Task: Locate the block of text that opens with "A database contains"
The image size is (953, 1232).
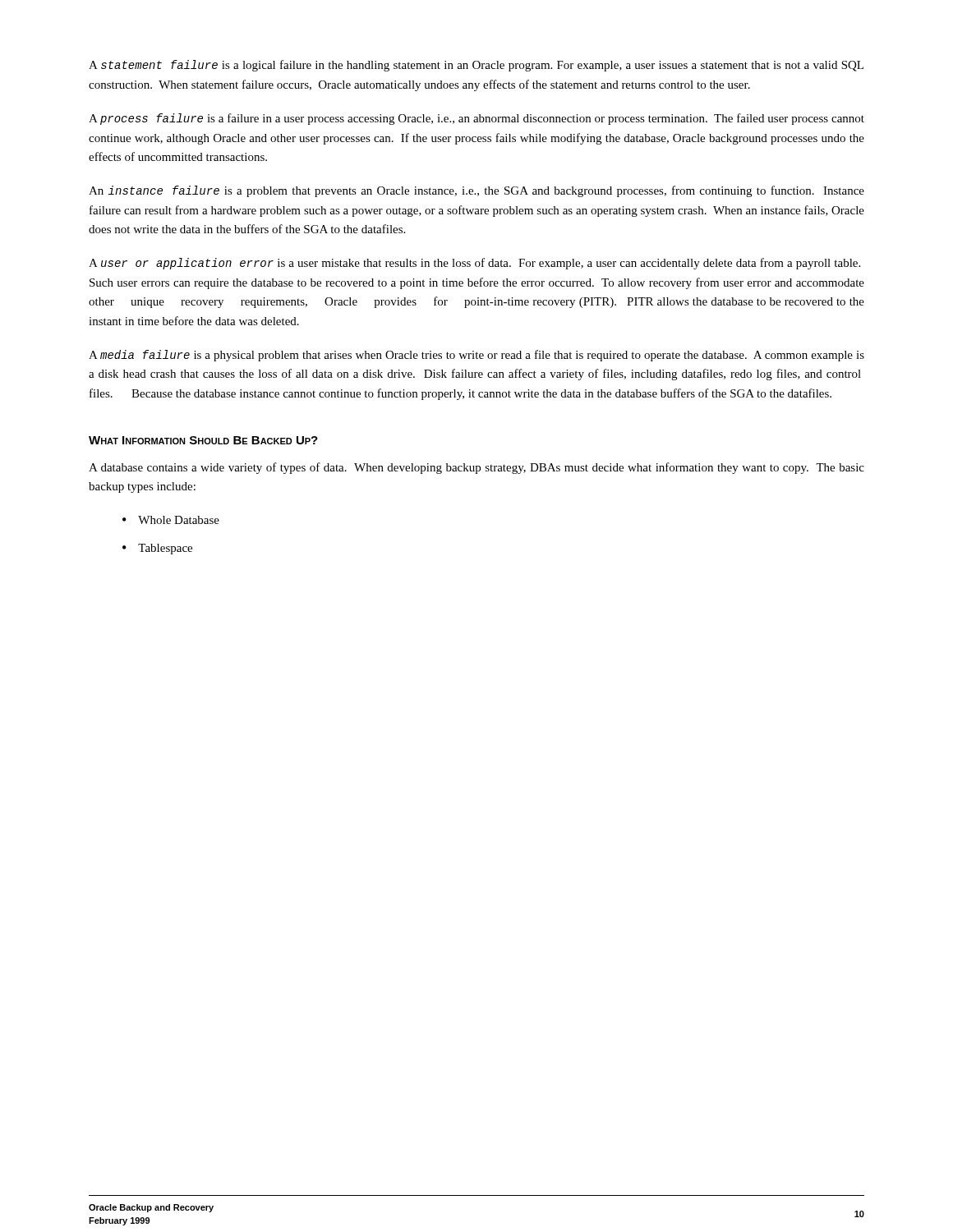Action: pyautogui.click(x=476, y=477)
